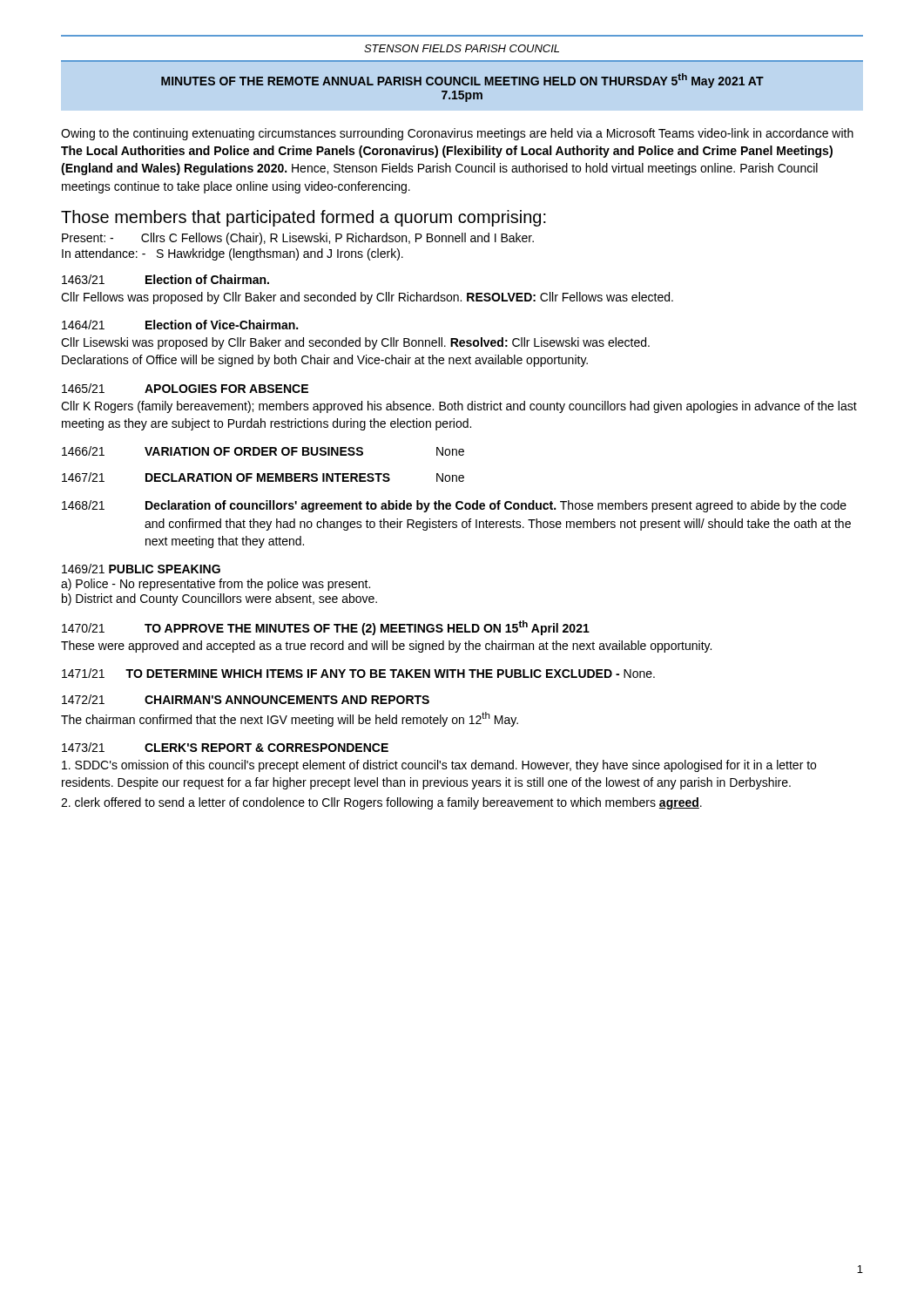
Task: Select the section header that says "Those members that participated formed a"
Action: [x=462, y=217]
